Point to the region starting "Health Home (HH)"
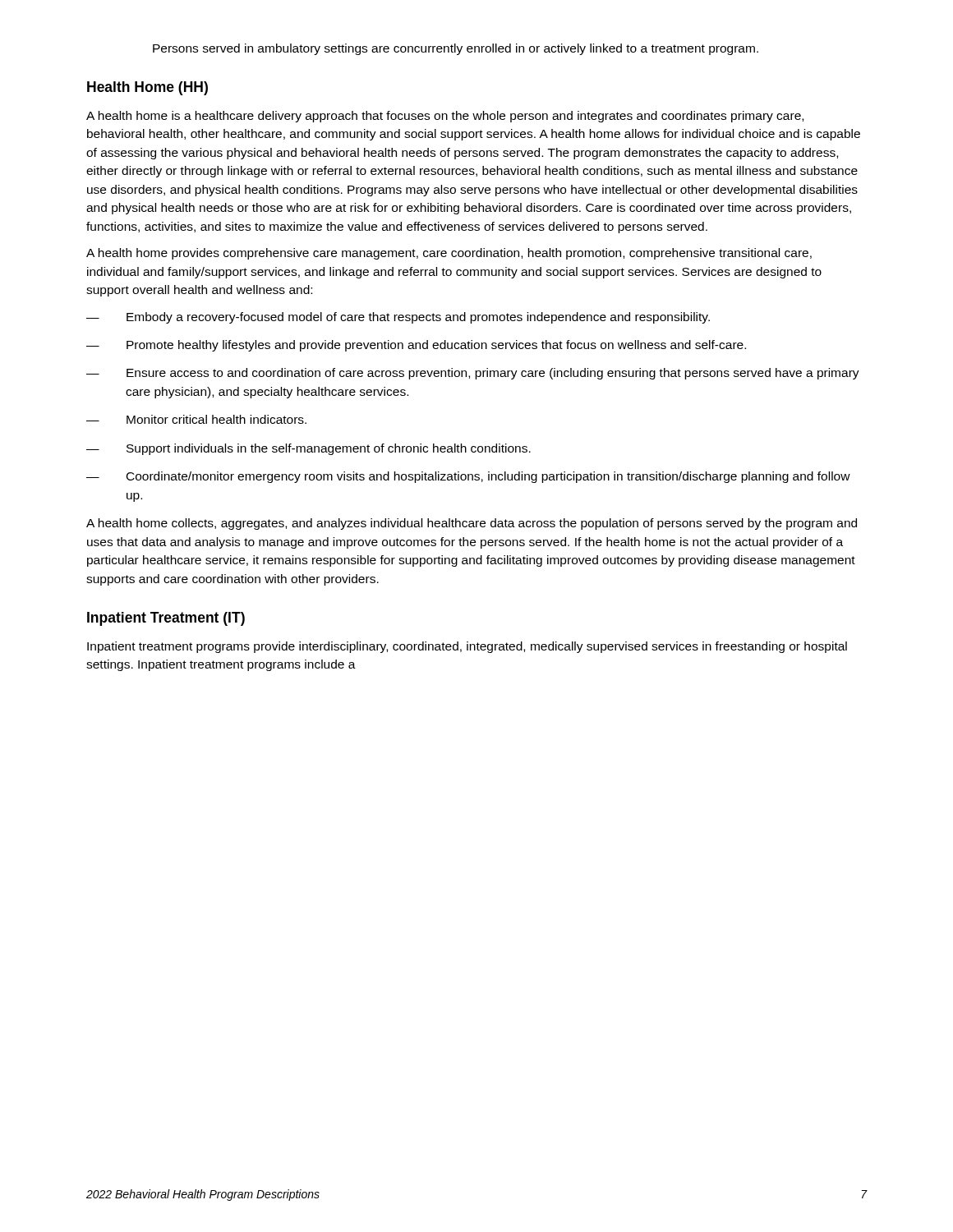Screen dimensions: 1232x953 [x=147, y=87]
